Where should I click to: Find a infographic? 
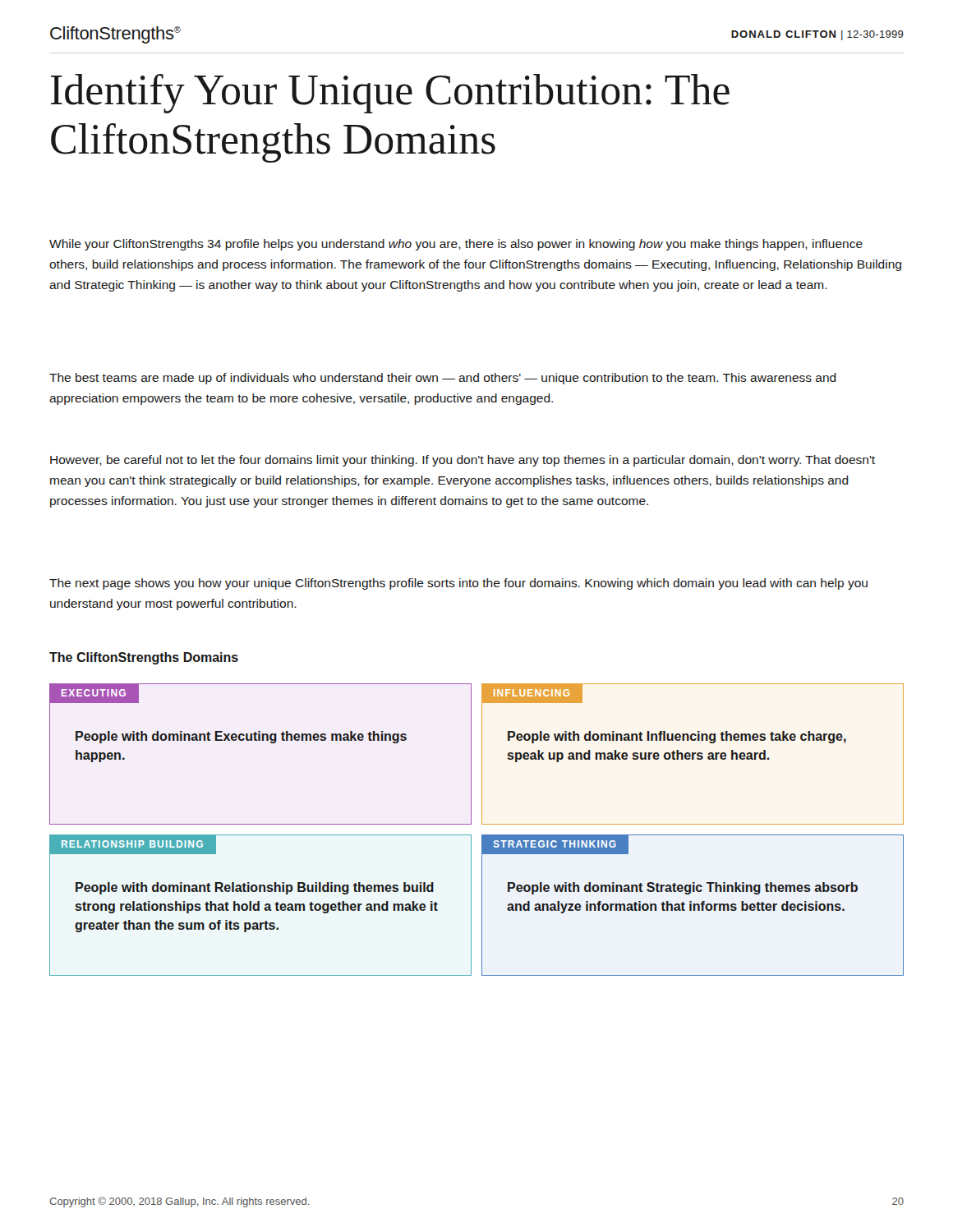click(476, 830)
